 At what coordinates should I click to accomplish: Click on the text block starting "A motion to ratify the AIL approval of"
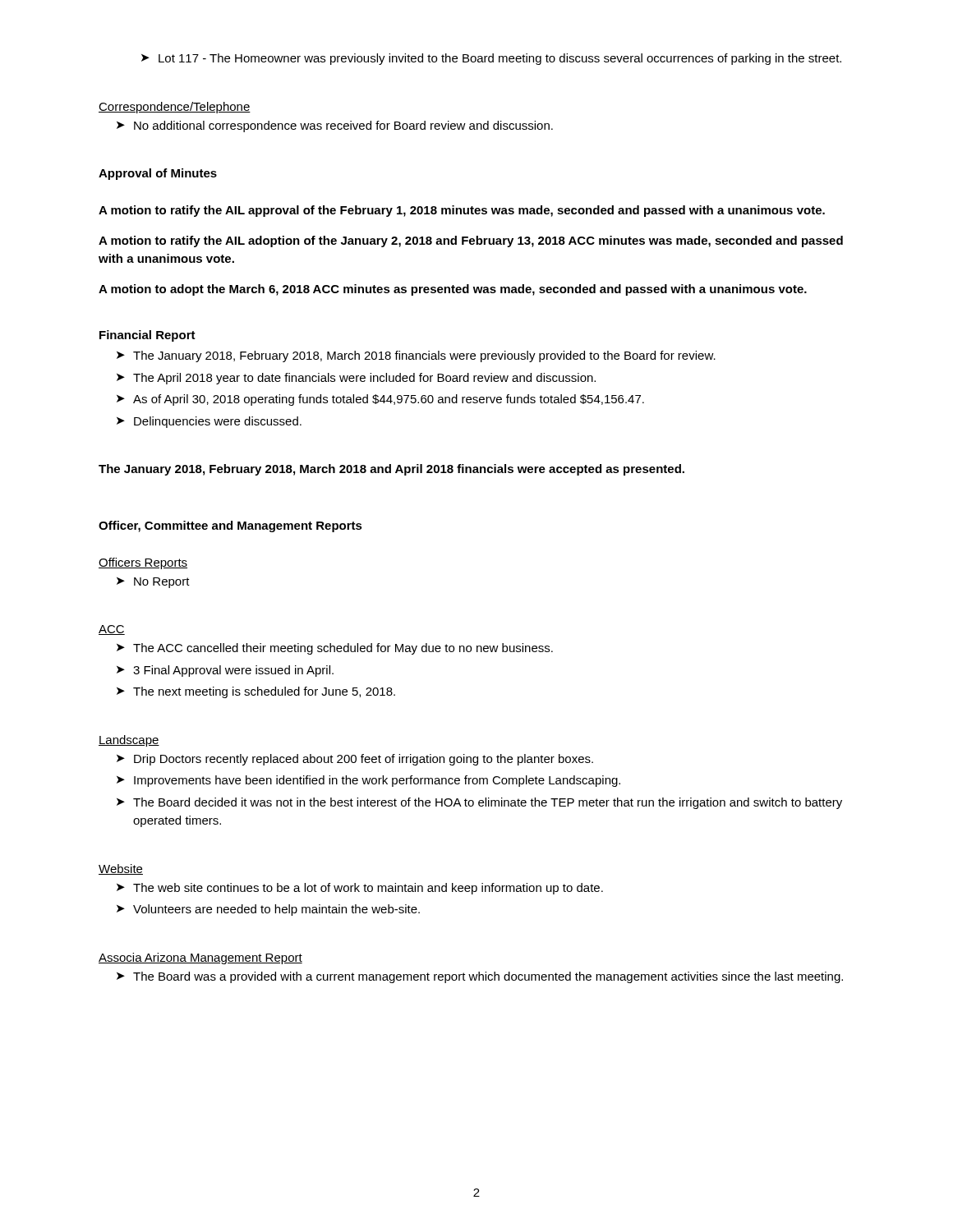(x=462, y=210)
